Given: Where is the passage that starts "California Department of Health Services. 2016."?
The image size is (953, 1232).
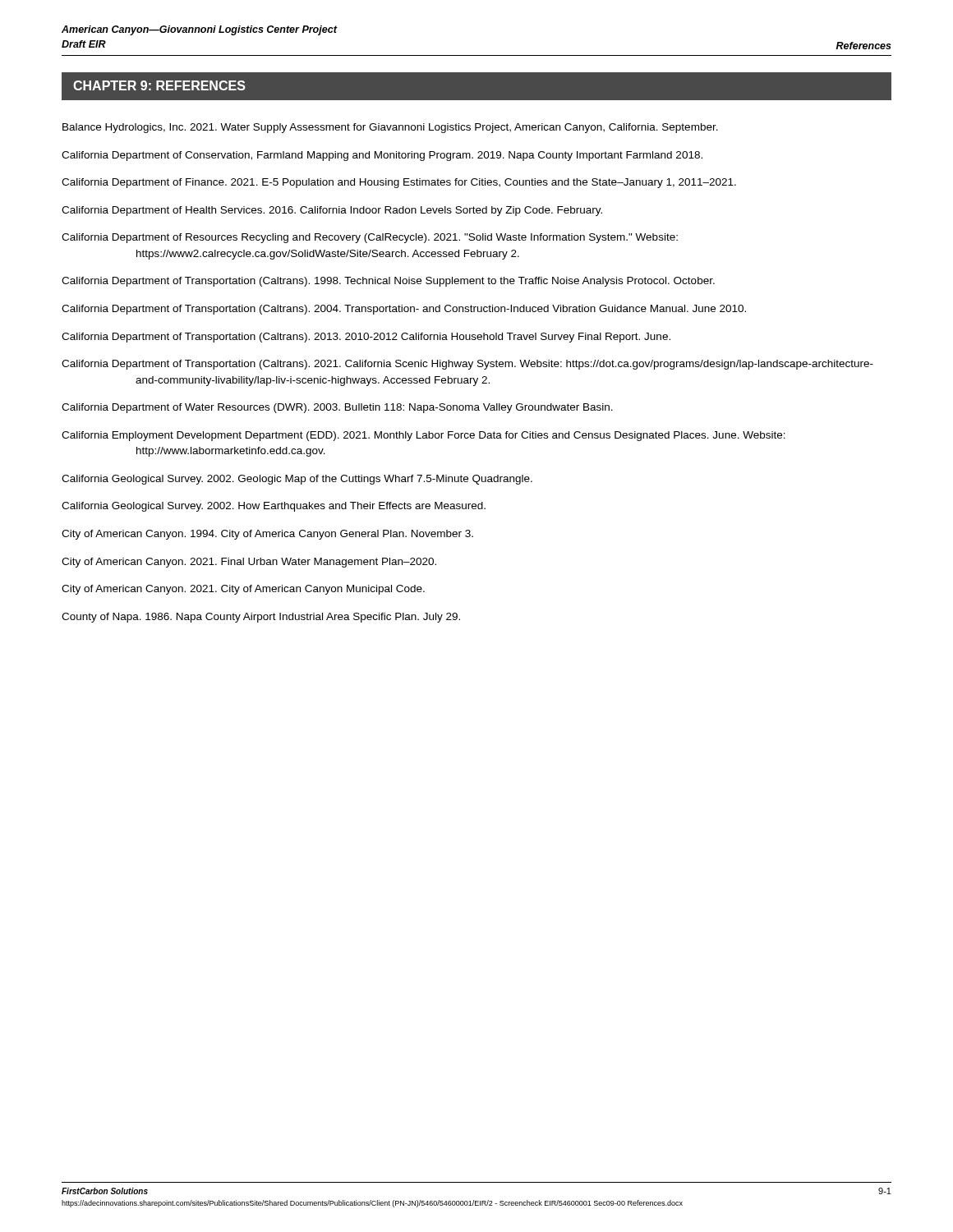Looking at the screenshot, I should pyautogui.click(x=333, y=210).
